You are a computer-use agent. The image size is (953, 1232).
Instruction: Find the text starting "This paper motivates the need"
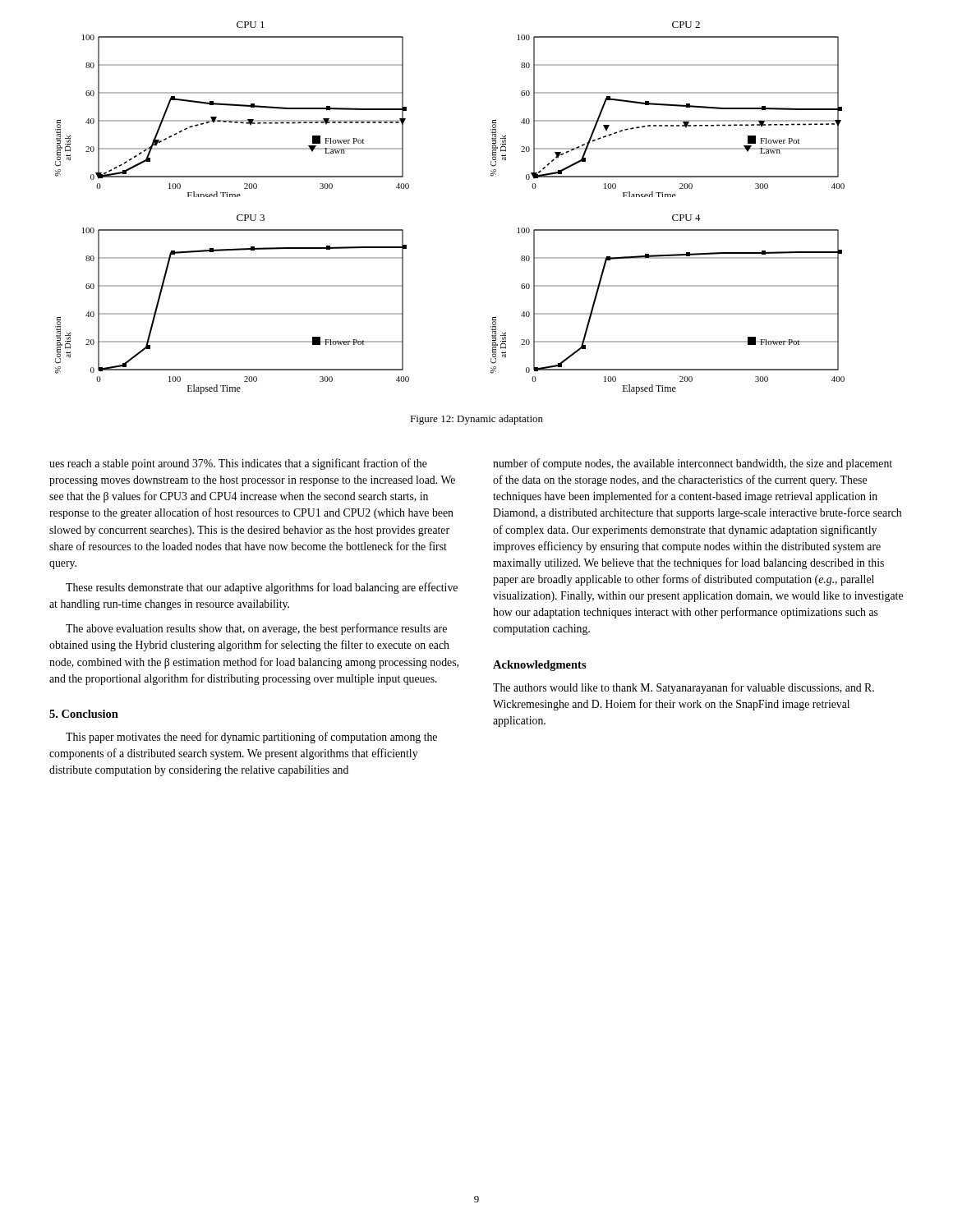click(255, 754)
